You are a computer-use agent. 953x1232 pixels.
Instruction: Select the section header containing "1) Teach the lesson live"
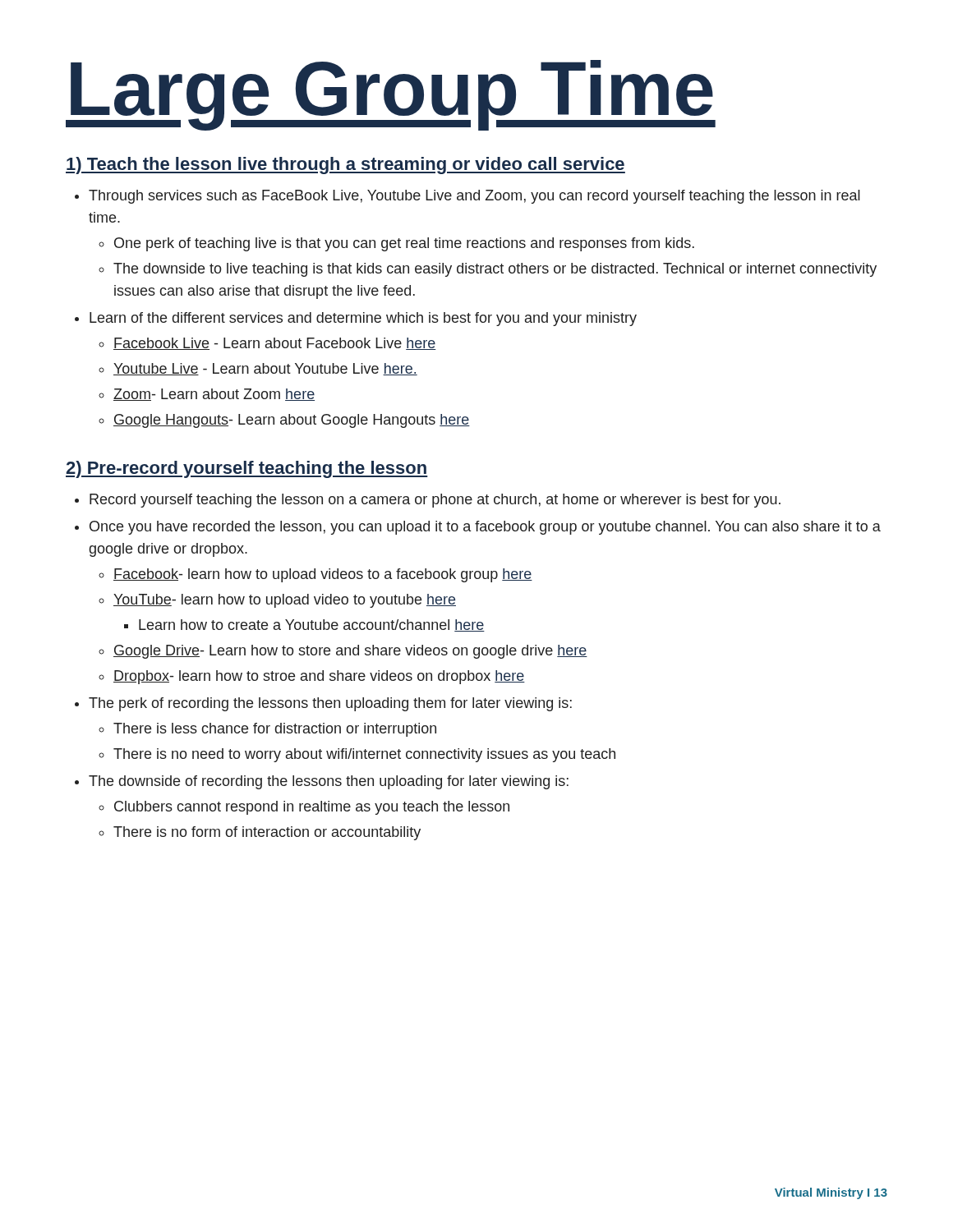tap(476, 164)
